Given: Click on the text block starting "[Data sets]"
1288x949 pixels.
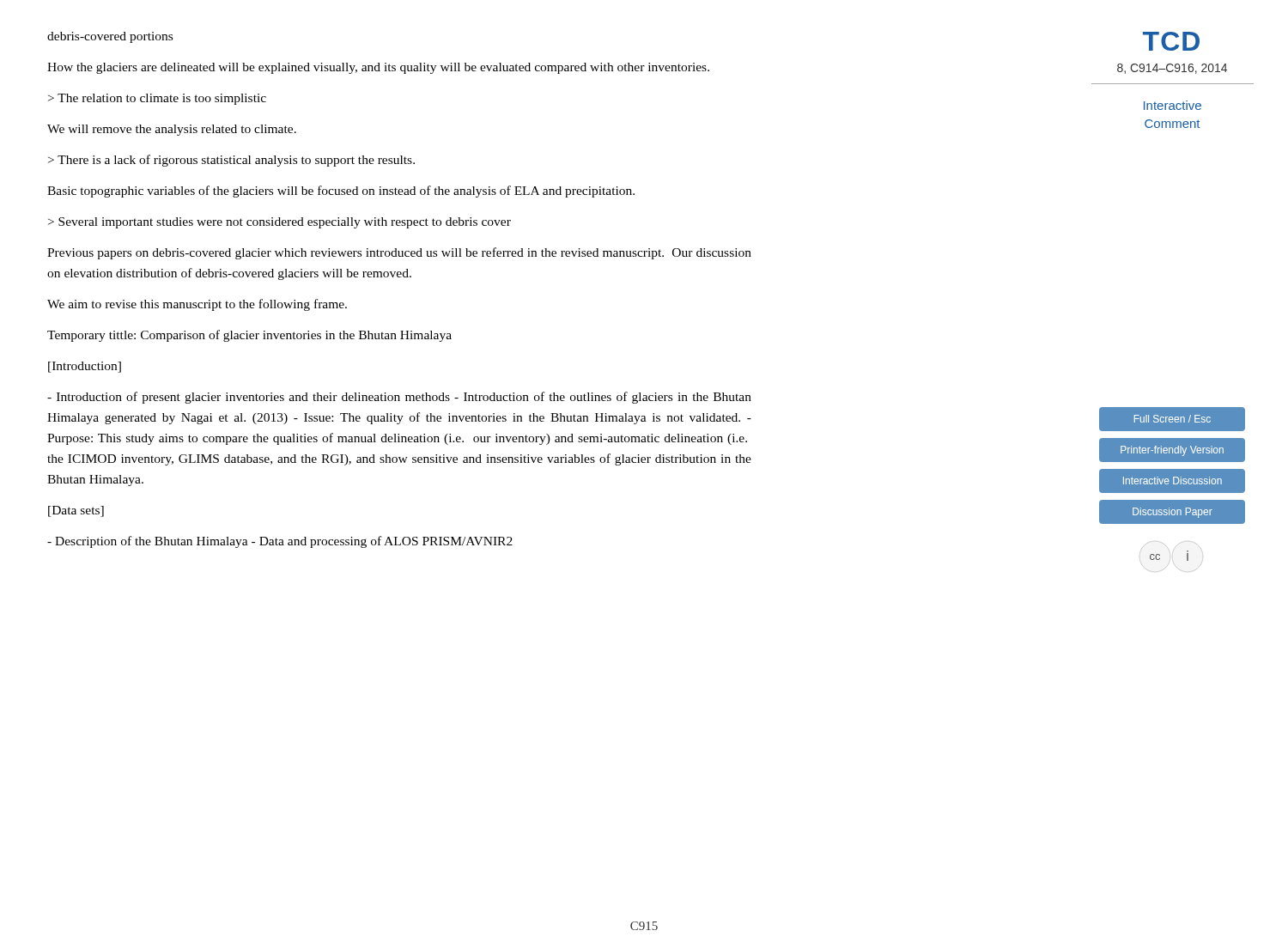Looking at the screenshot, I should pos(76,510).
